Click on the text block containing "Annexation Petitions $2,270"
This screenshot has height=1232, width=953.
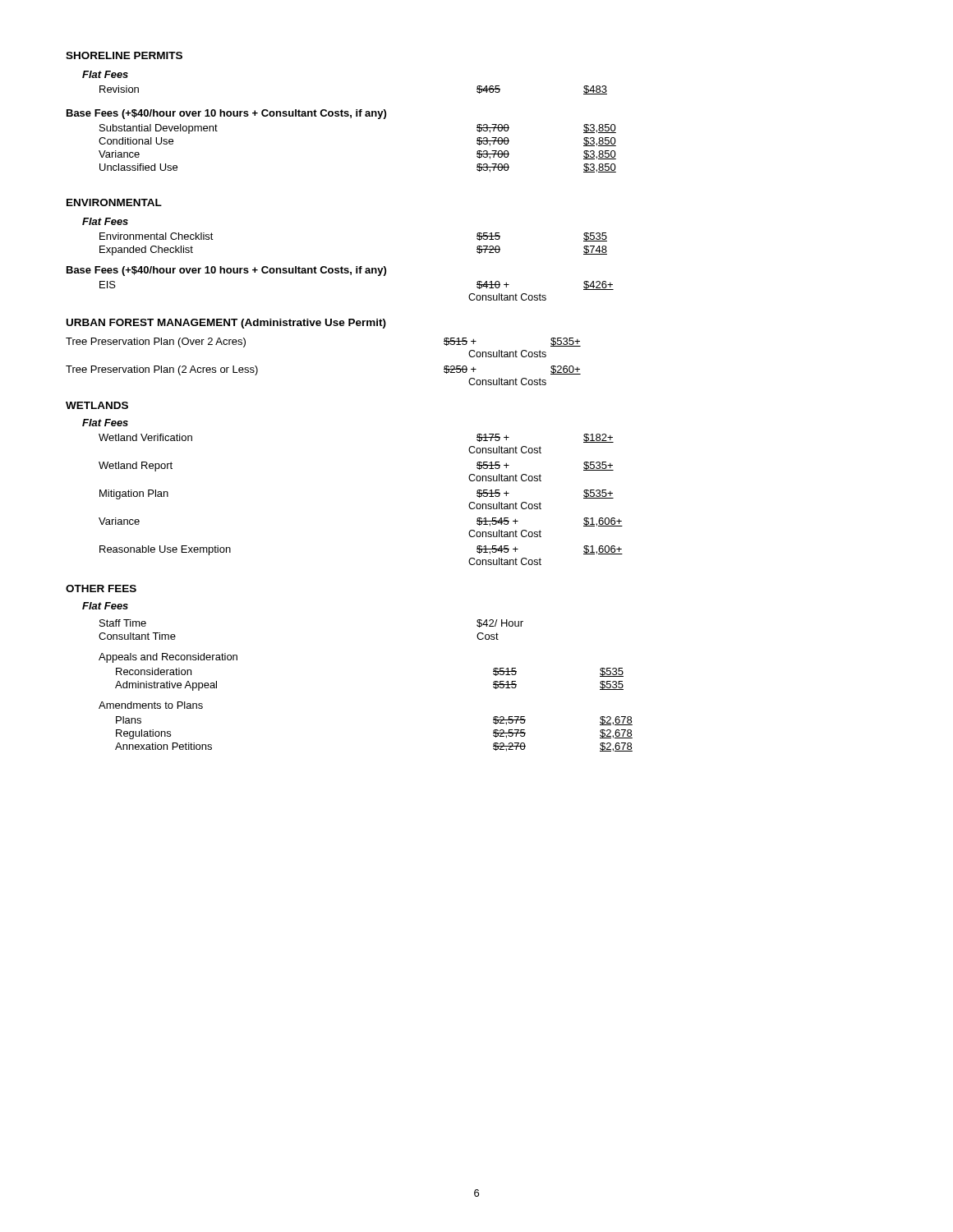coord(164,747)
